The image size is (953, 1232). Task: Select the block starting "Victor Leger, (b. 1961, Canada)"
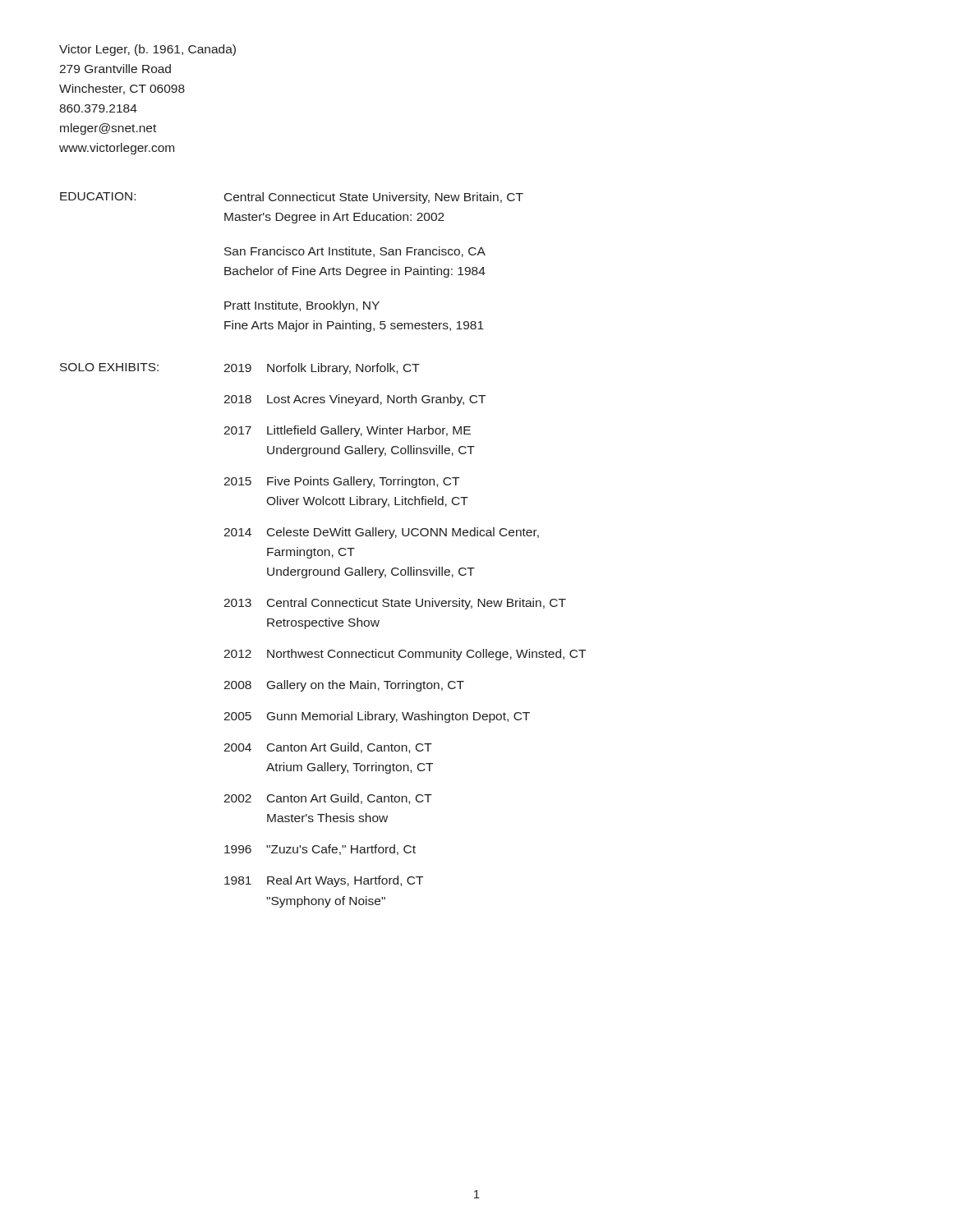[x=148, y=98]
